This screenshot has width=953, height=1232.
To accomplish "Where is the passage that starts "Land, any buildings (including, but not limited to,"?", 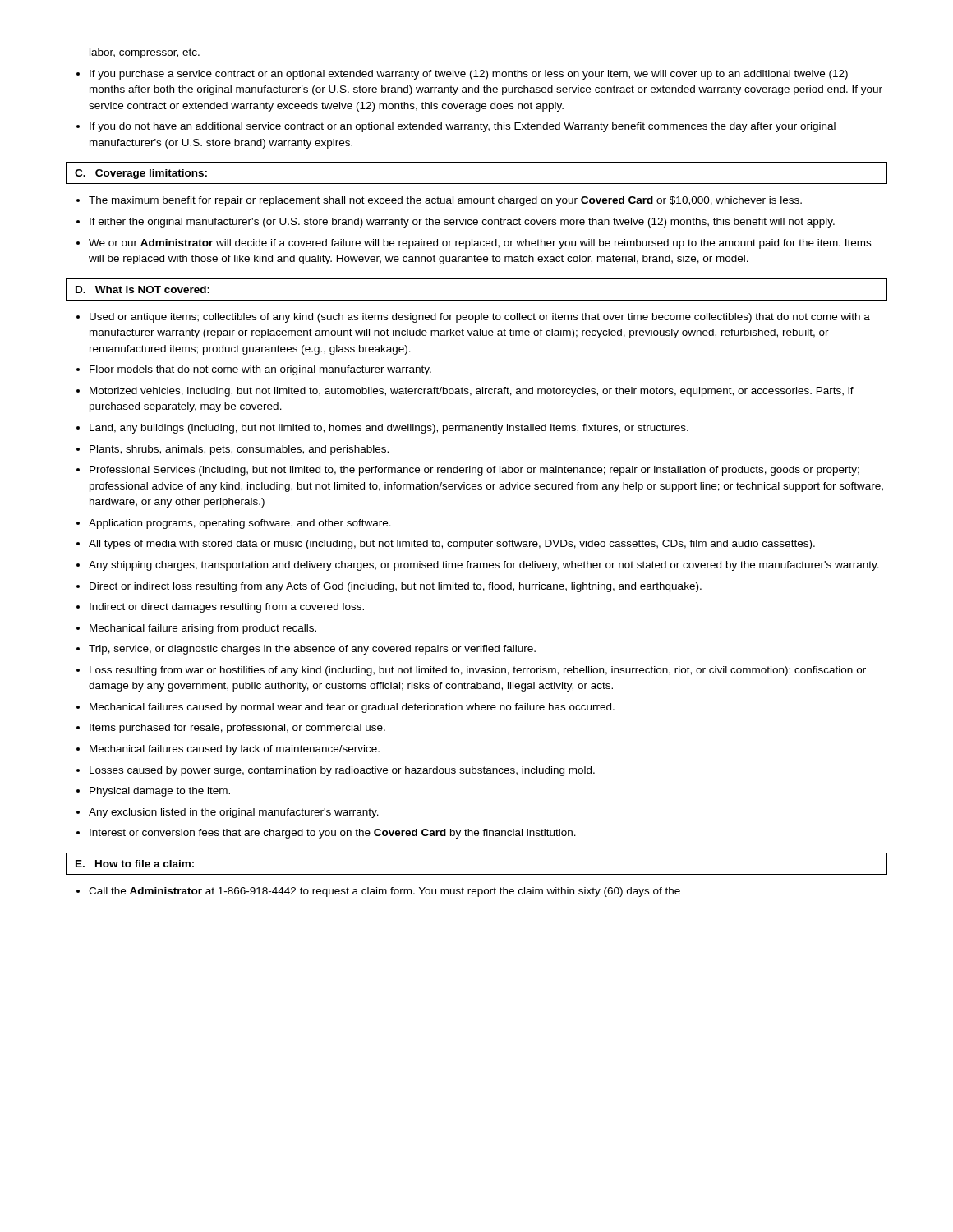I will (x=389, y=428).
